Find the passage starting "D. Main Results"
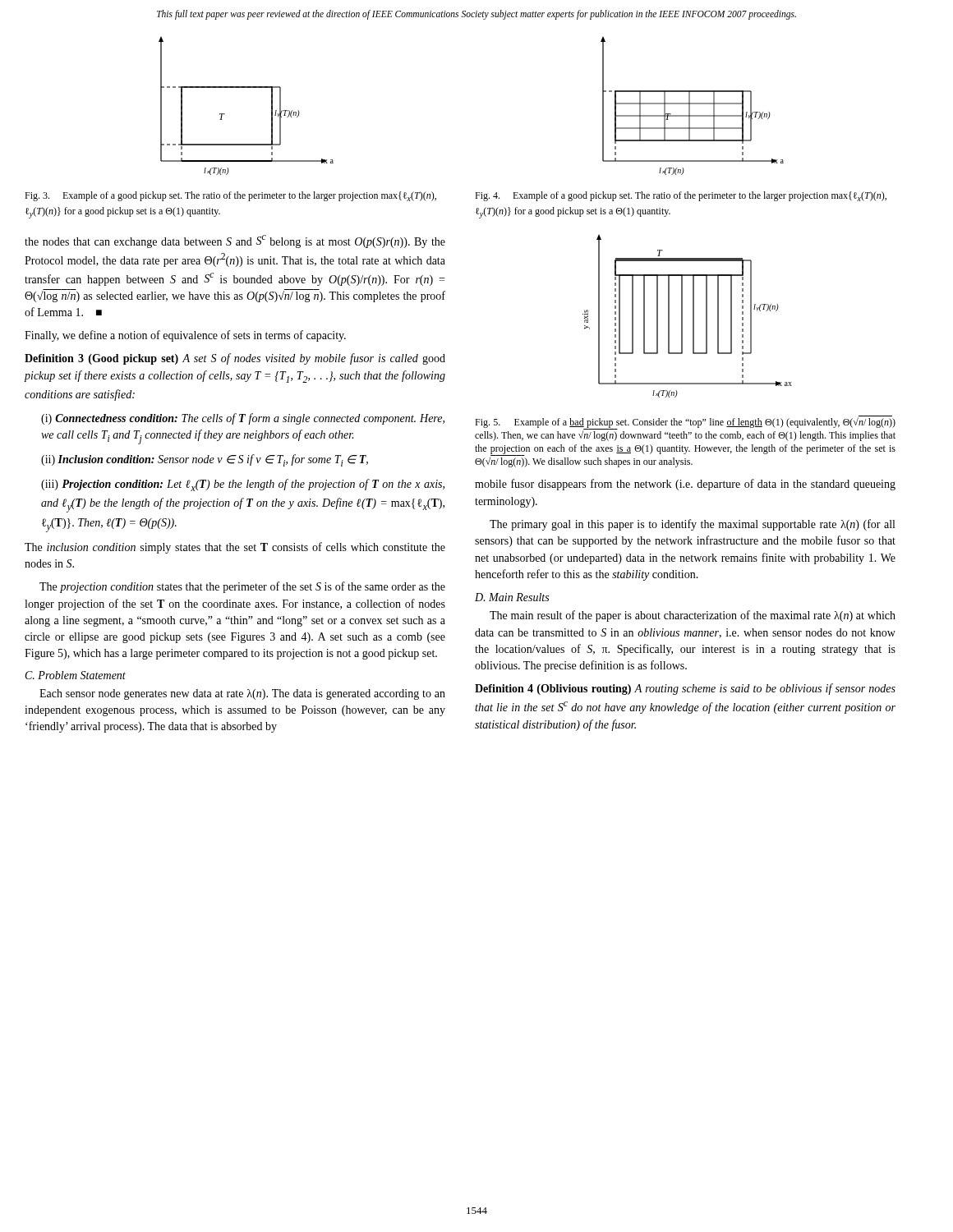 point(512,598)
